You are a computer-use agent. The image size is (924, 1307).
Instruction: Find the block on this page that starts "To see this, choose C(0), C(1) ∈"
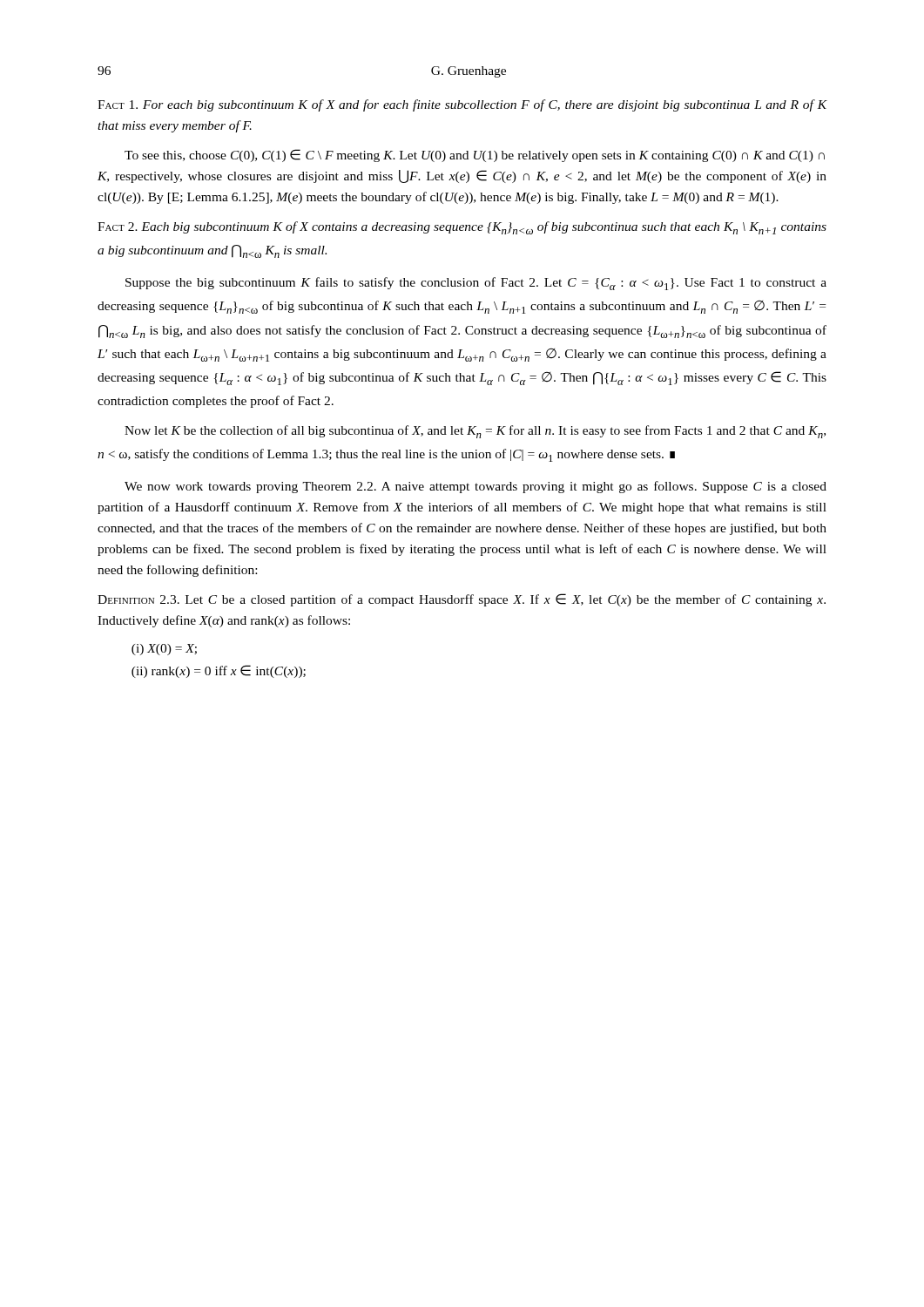point(462,176)
